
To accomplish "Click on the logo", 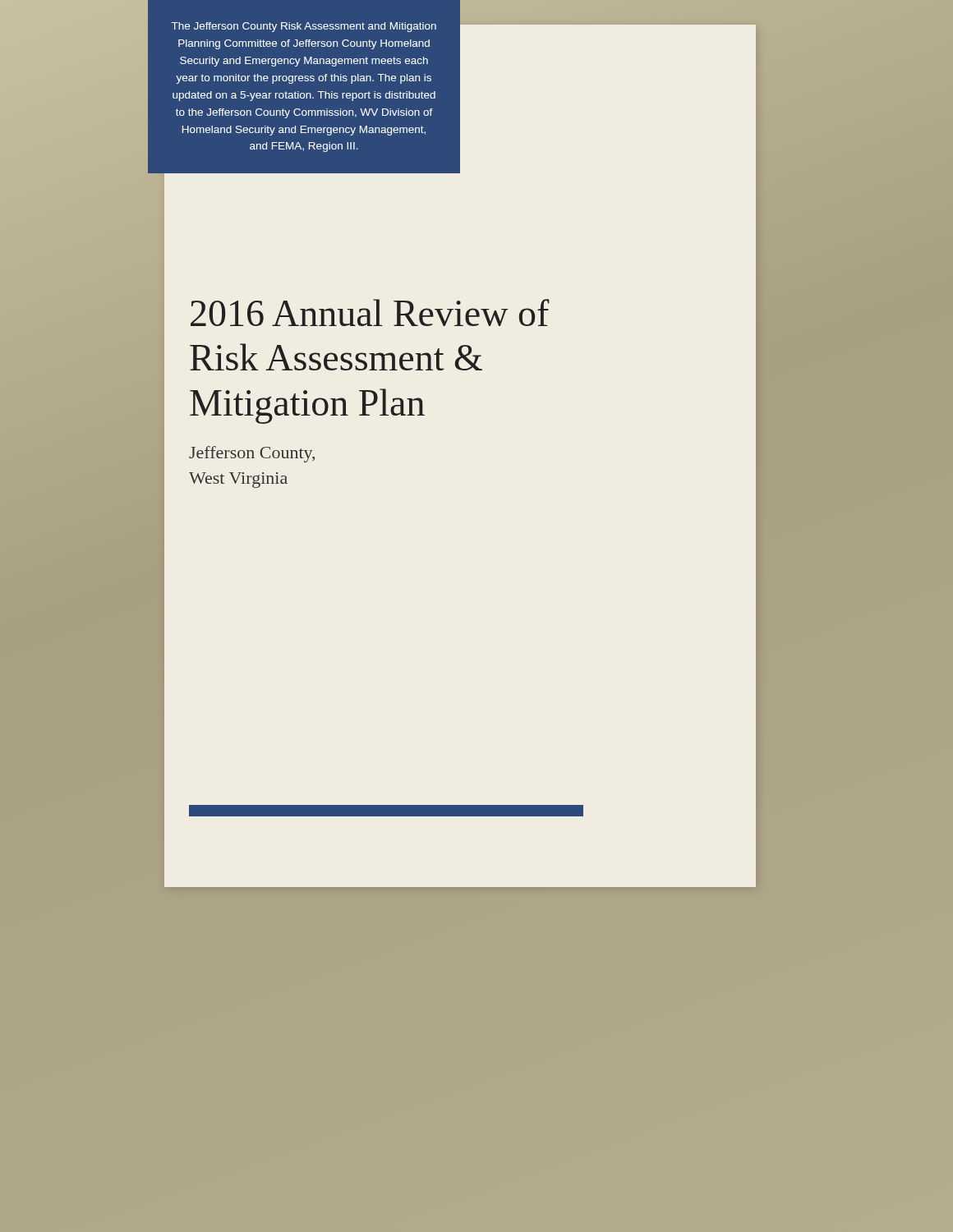I will pyautogui.click(x=240, y=96).
